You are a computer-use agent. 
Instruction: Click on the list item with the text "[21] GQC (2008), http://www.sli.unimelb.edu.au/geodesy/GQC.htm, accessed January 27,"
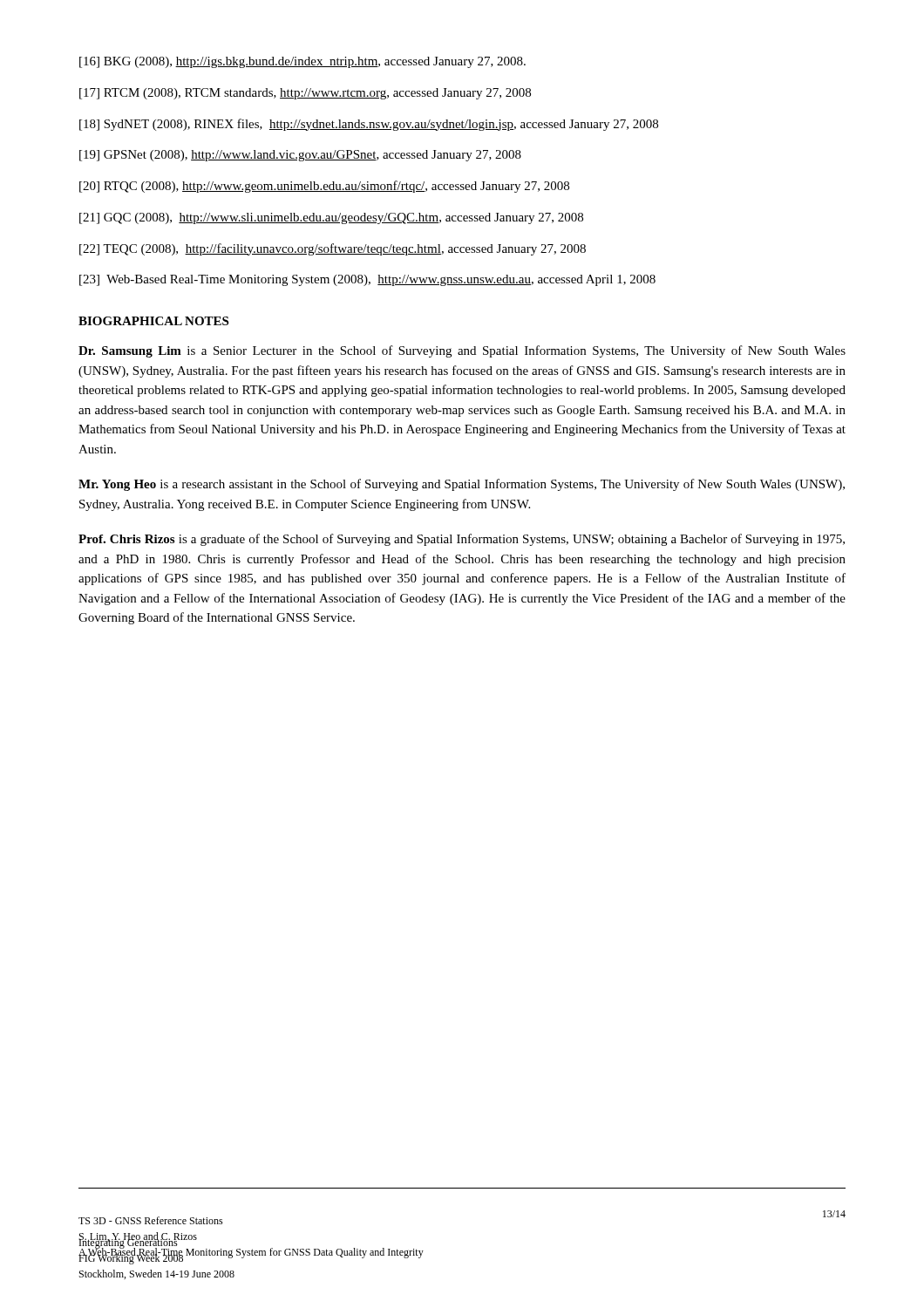click(x=331, y=217)
